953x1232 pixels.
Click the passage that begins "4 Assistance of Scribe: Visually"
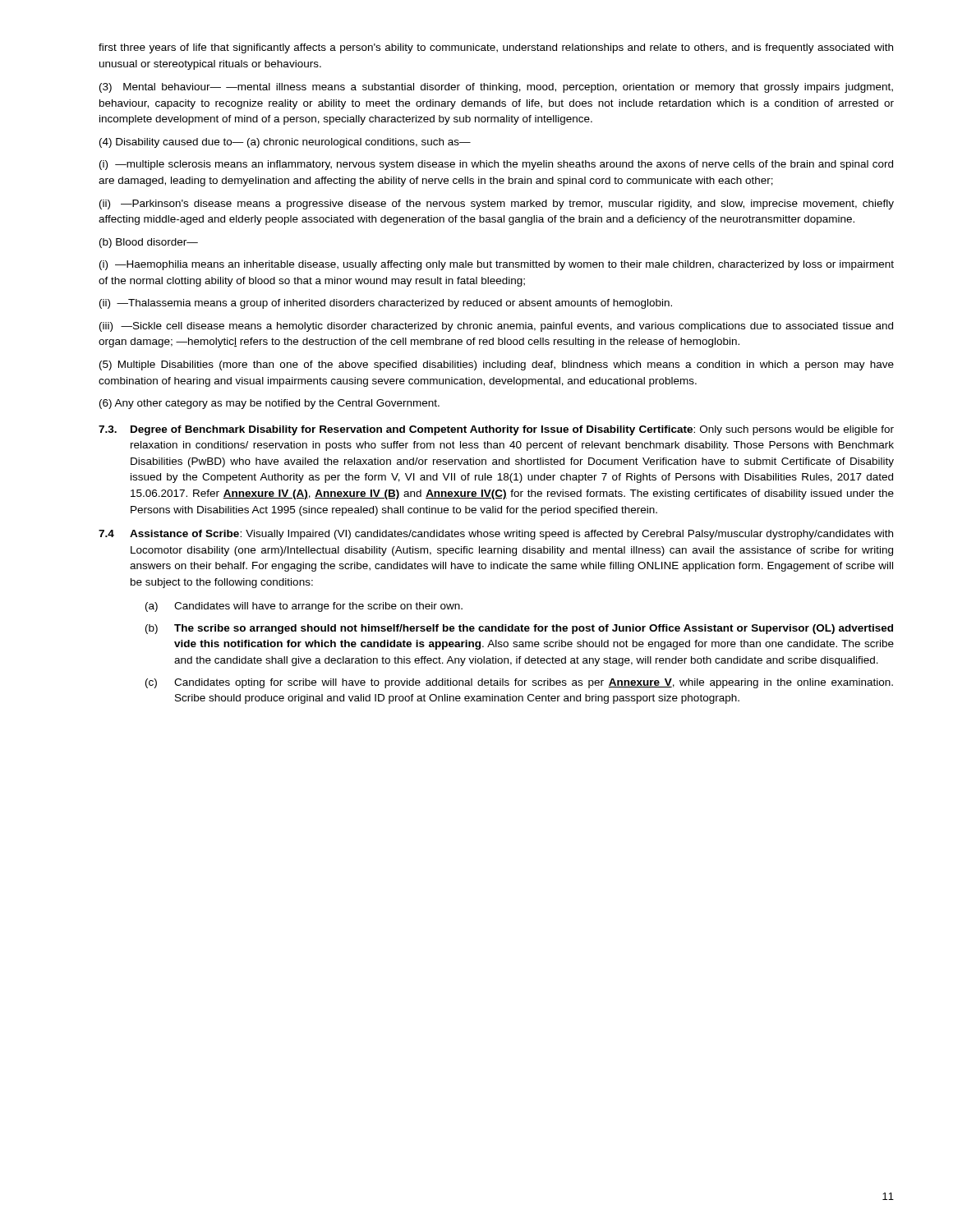click(x=496, y=558)
